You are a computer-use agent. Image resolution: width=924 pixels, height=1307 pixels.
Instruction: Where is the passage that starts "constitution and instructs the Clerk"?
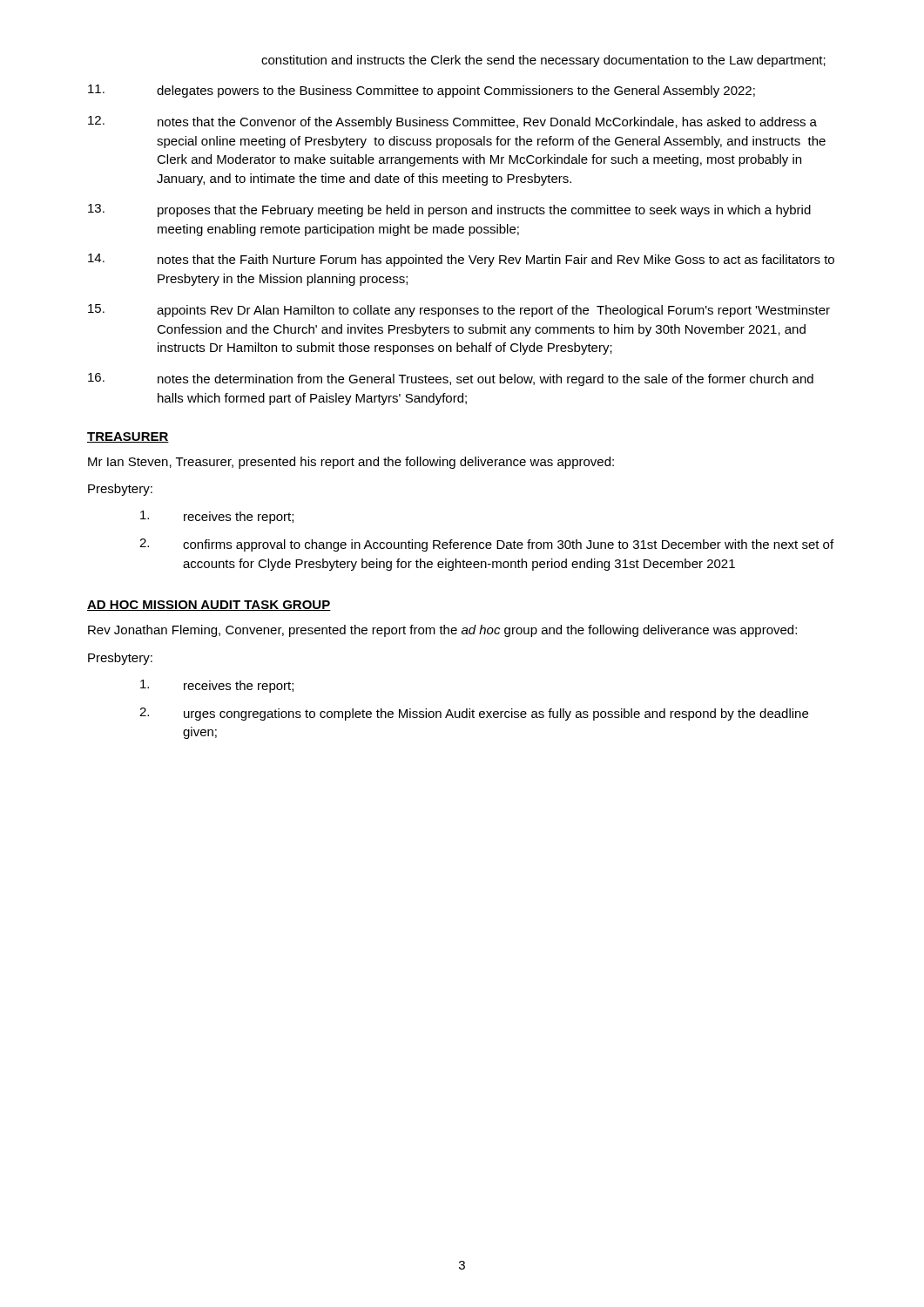pos(544,60)
